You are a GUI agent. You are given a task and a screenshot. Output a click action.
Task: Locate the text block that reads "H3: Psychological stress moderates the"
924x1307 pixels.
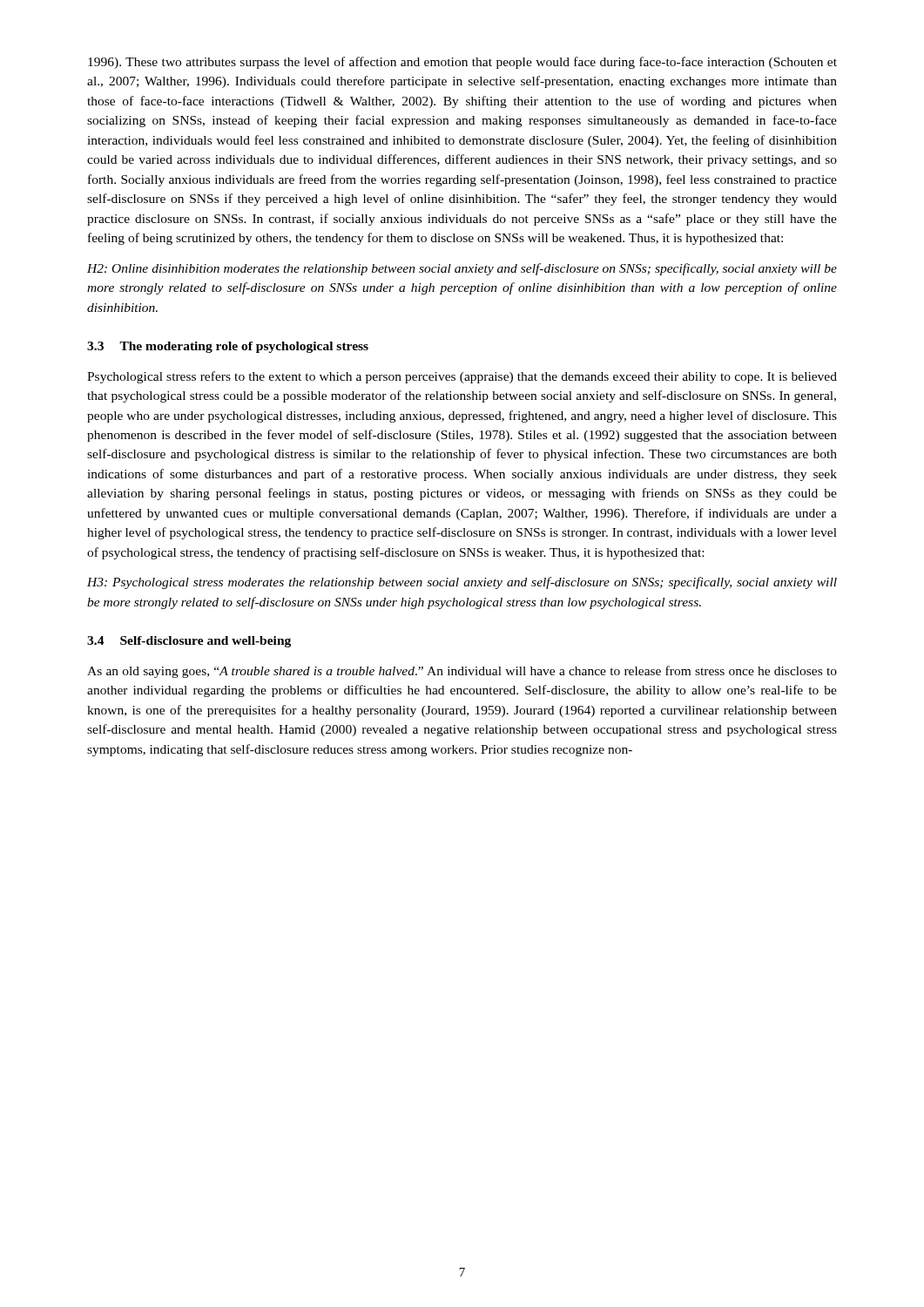click(x=462, y=592)
